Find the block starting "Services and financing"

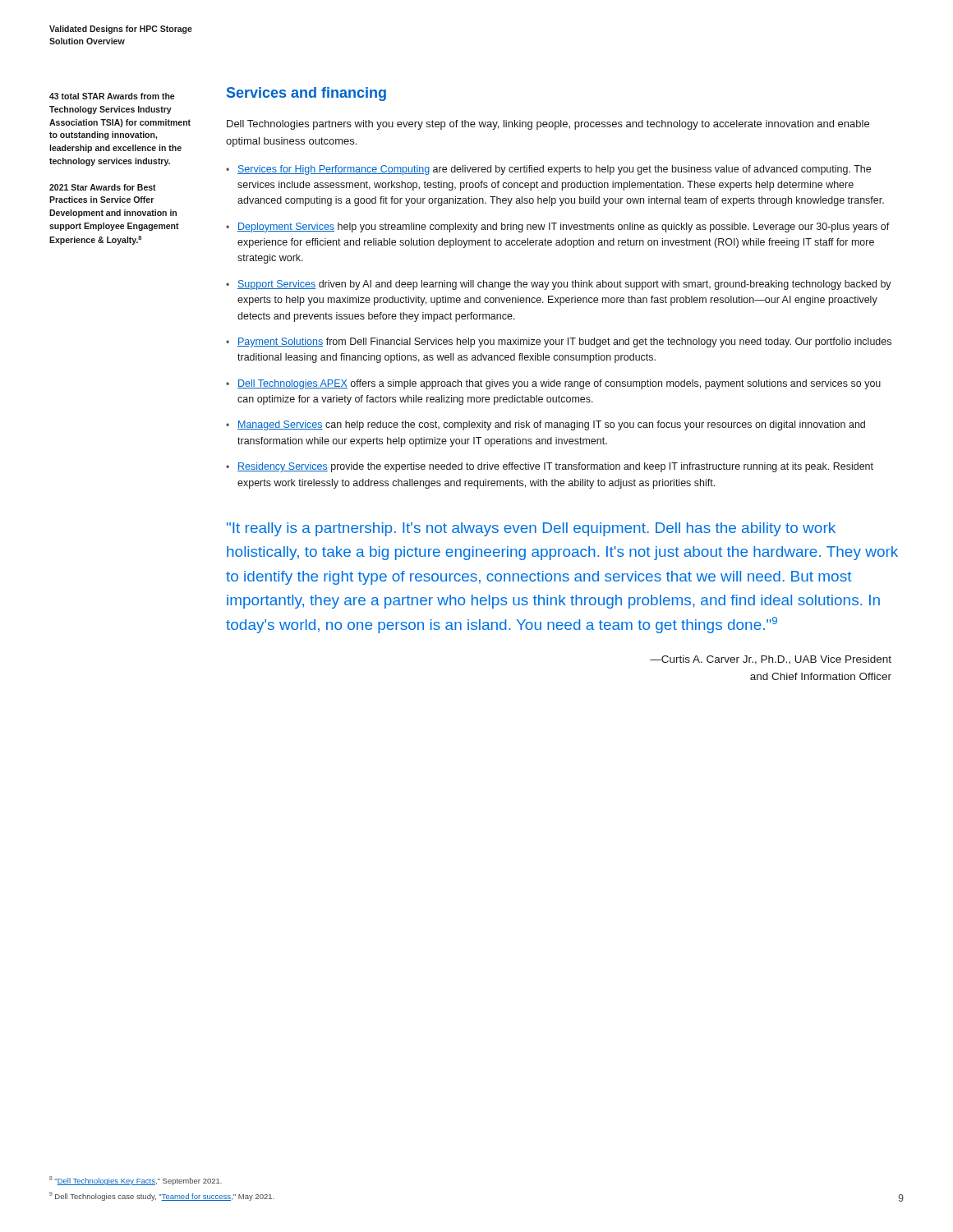[x=306, y=94]
